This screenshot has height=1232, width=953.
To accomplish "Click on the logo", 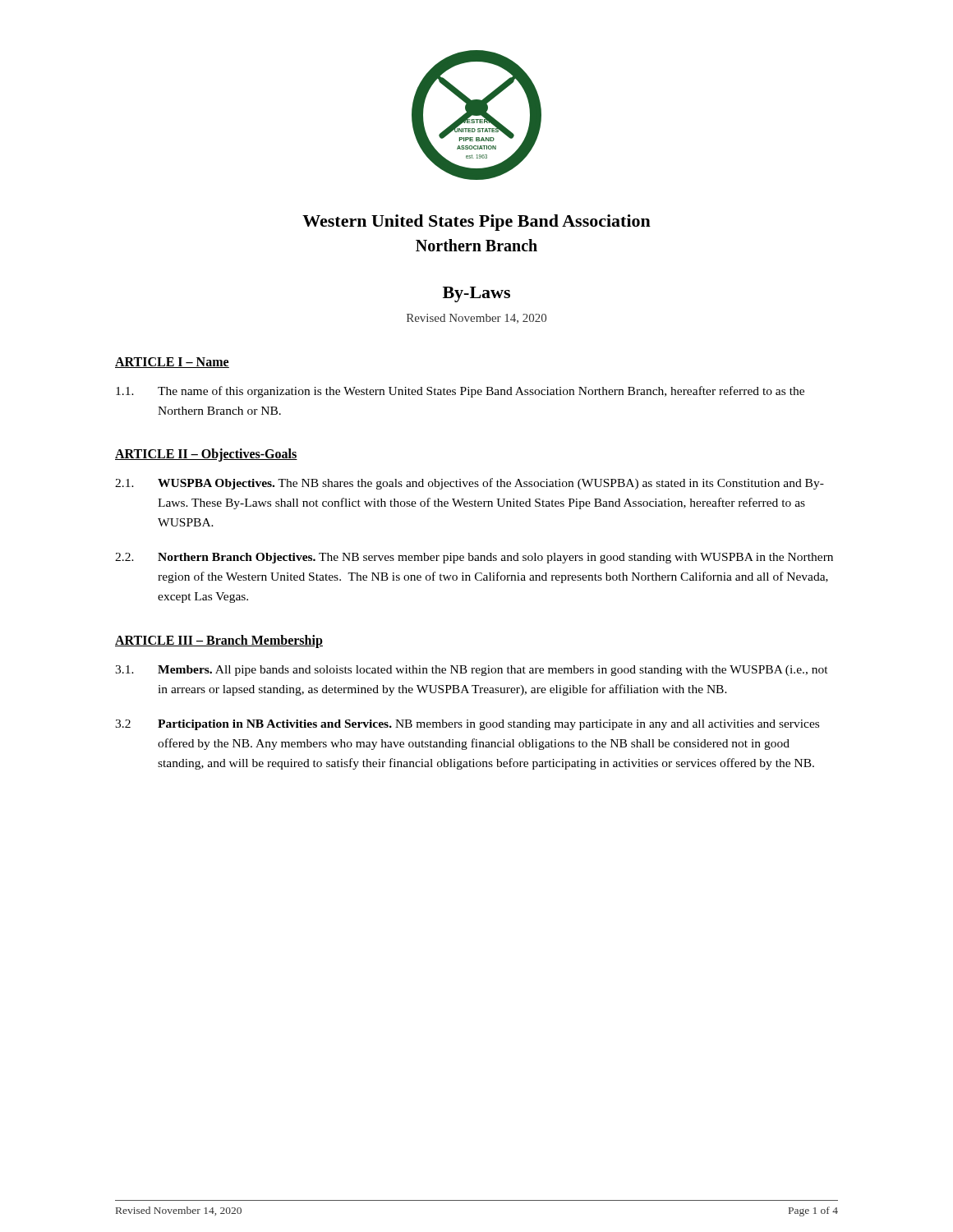I will [476, 117].
